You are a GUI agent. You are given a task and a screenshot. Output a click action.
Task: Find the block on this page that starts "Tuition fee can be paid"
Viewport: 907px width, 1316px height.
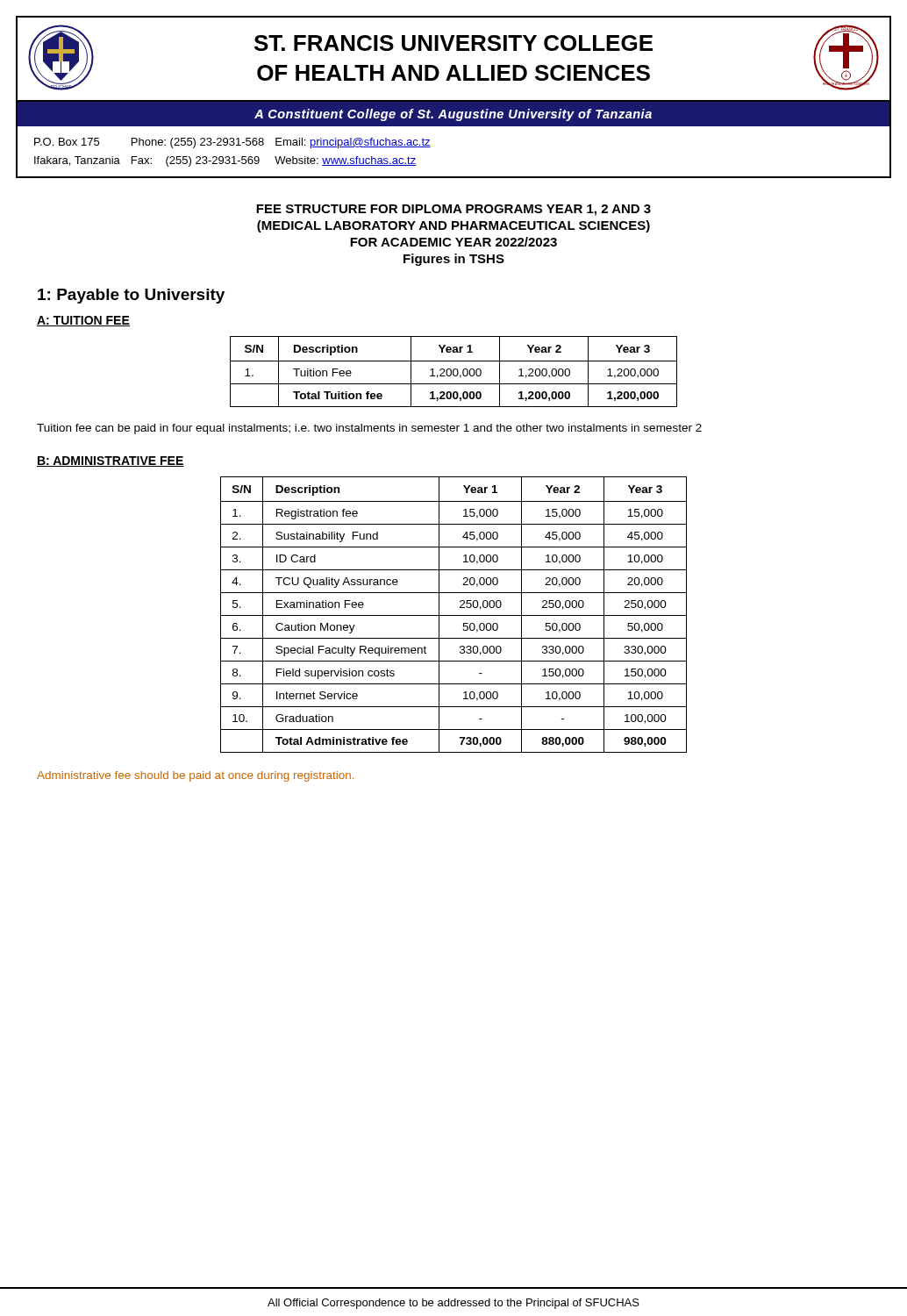click(x=369, y=428)
